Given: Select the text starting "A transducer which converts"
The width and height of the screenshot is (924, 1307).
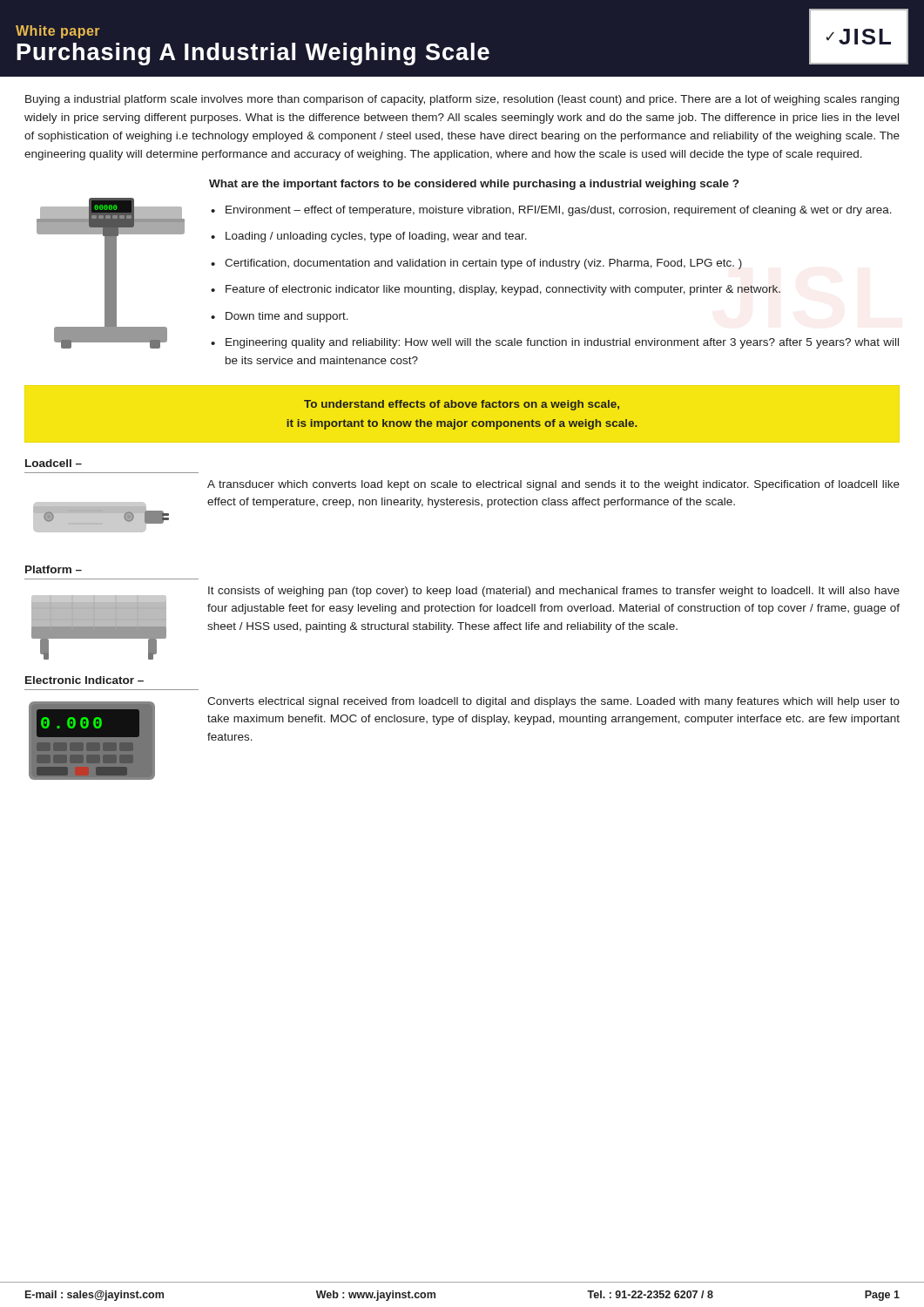Looking at the screenshot, I should [x=553, y=493].
